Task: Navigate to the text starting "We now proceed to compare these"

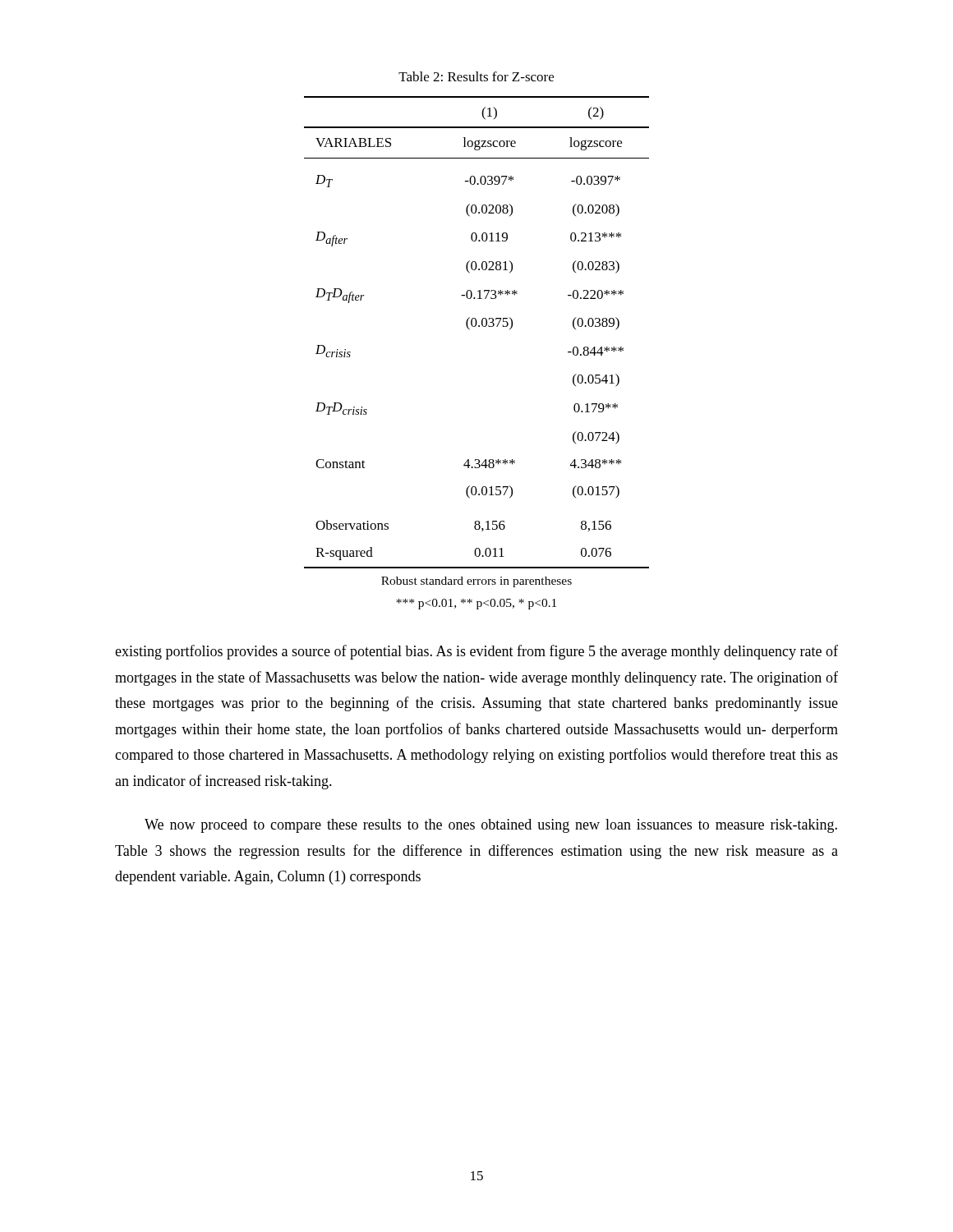Action: pos(476,851)
